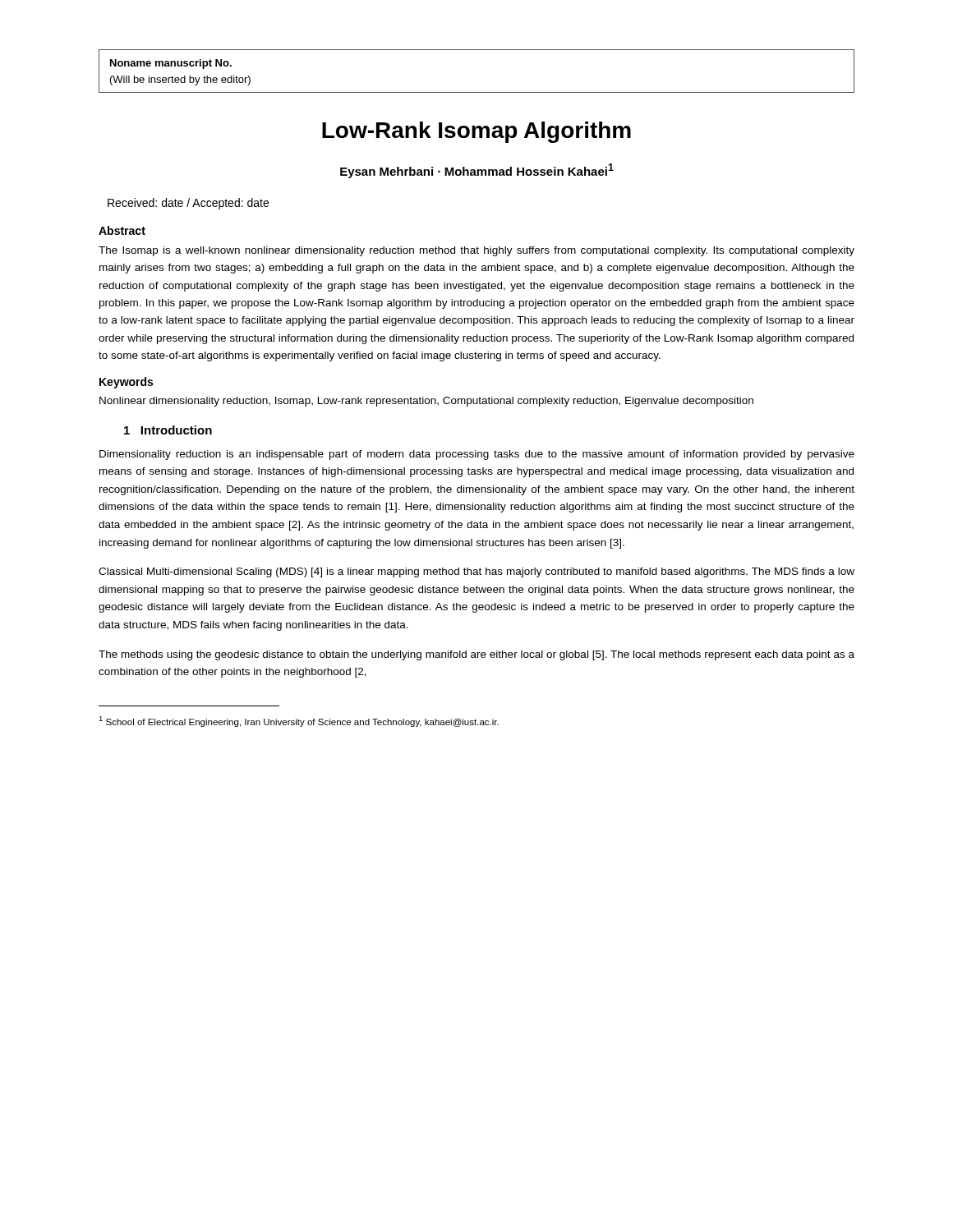The height and width of the screenshot is (1232, 953).
Task: Locate the text "Received: date / Accepted: date"
Action: (188, 203)
